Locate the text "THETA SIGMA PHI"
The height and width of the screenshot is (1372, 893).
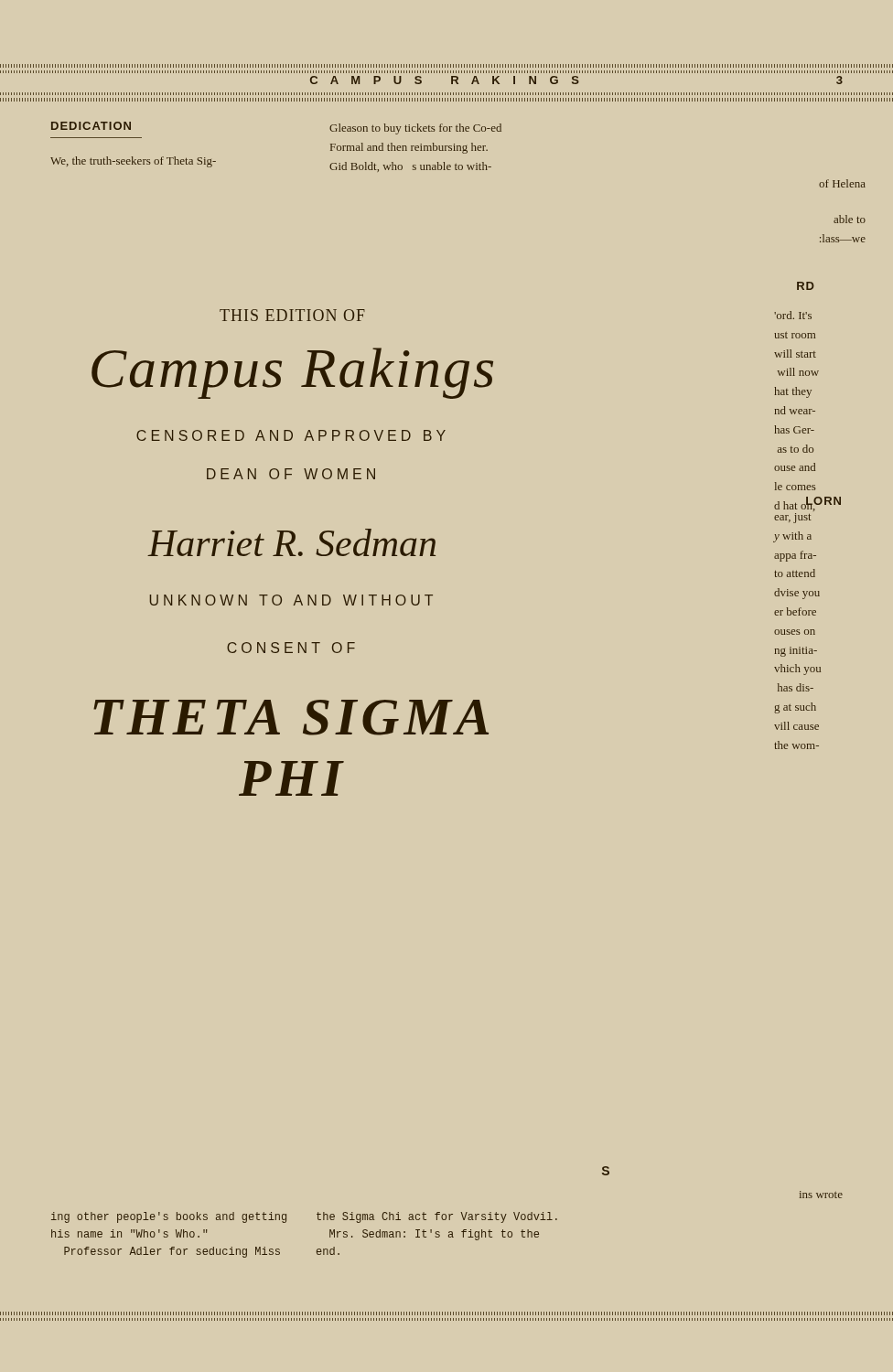(x=293, y=747)
